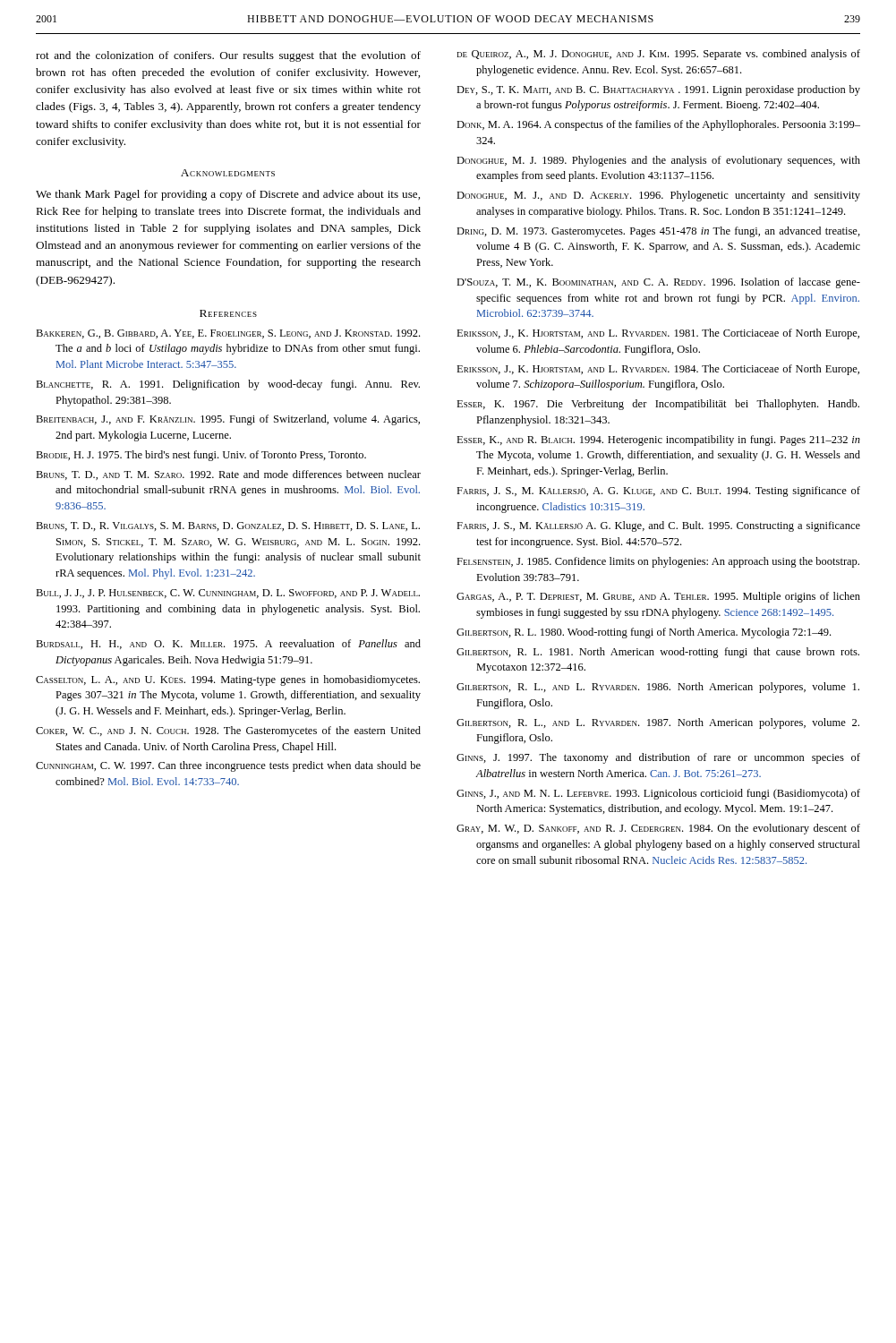The width and height of the screenshot is (896, 1343).
Task: Locate the block of text that opens with "Gilbertson, R. L. 1981. North American wood-rotting"
Action: 658,659
